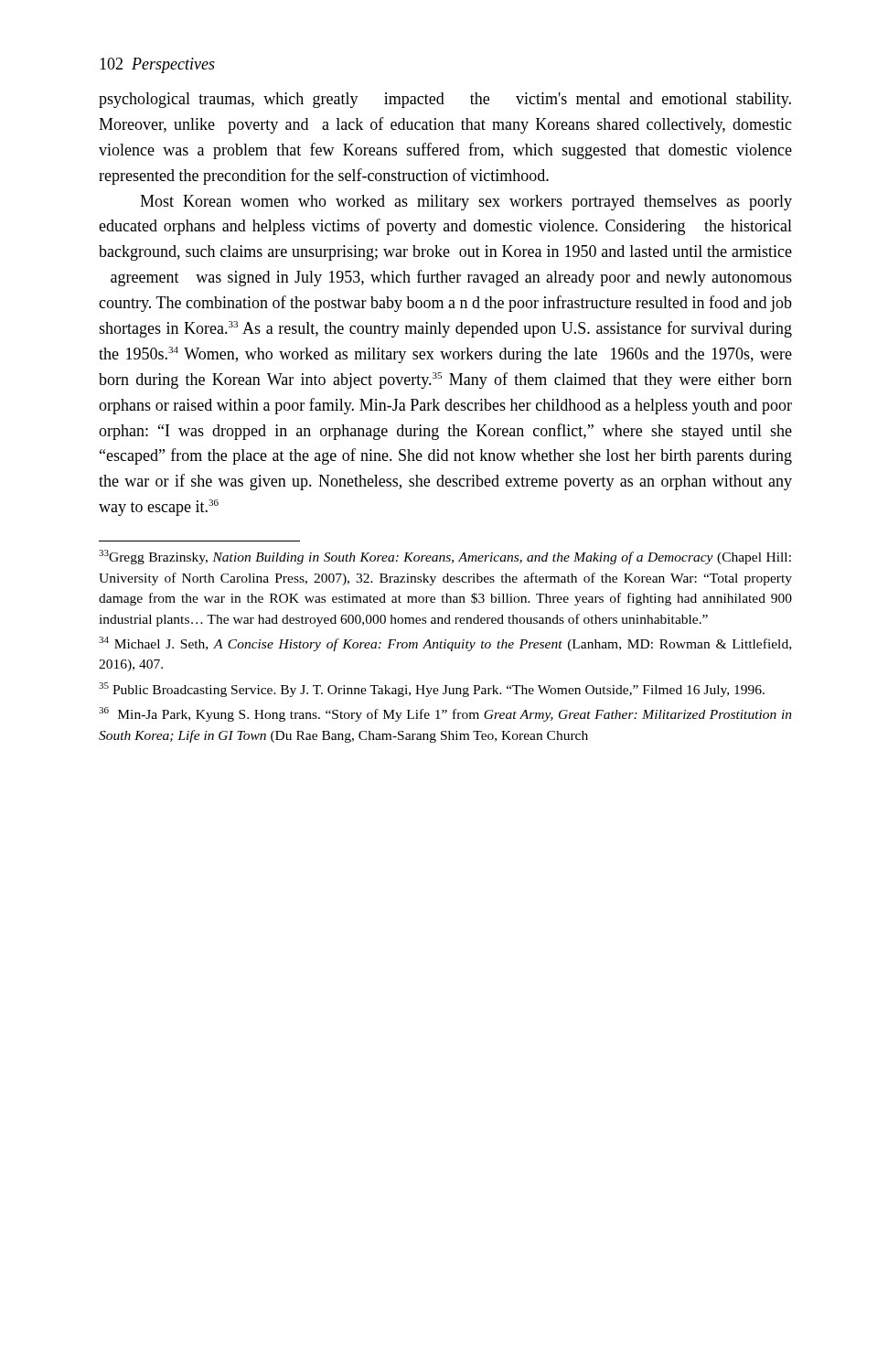Click on the text block starting "36 Min-Ja Park, Kyung S."

[445, 724]
